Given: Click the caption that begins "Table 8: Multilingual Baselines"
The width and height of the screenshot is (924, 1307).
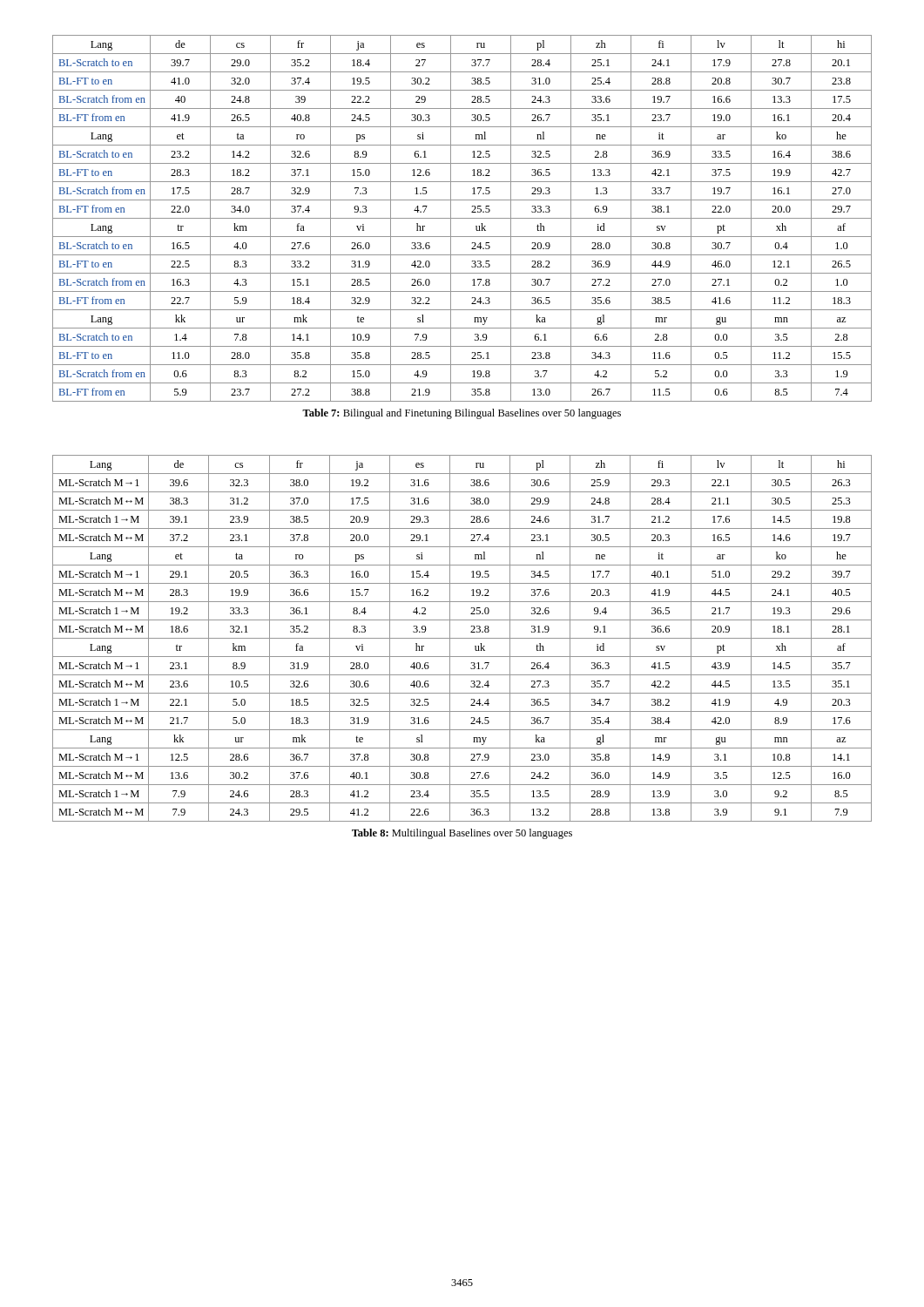Looking at the screenshot, I should tap(462, 833).
